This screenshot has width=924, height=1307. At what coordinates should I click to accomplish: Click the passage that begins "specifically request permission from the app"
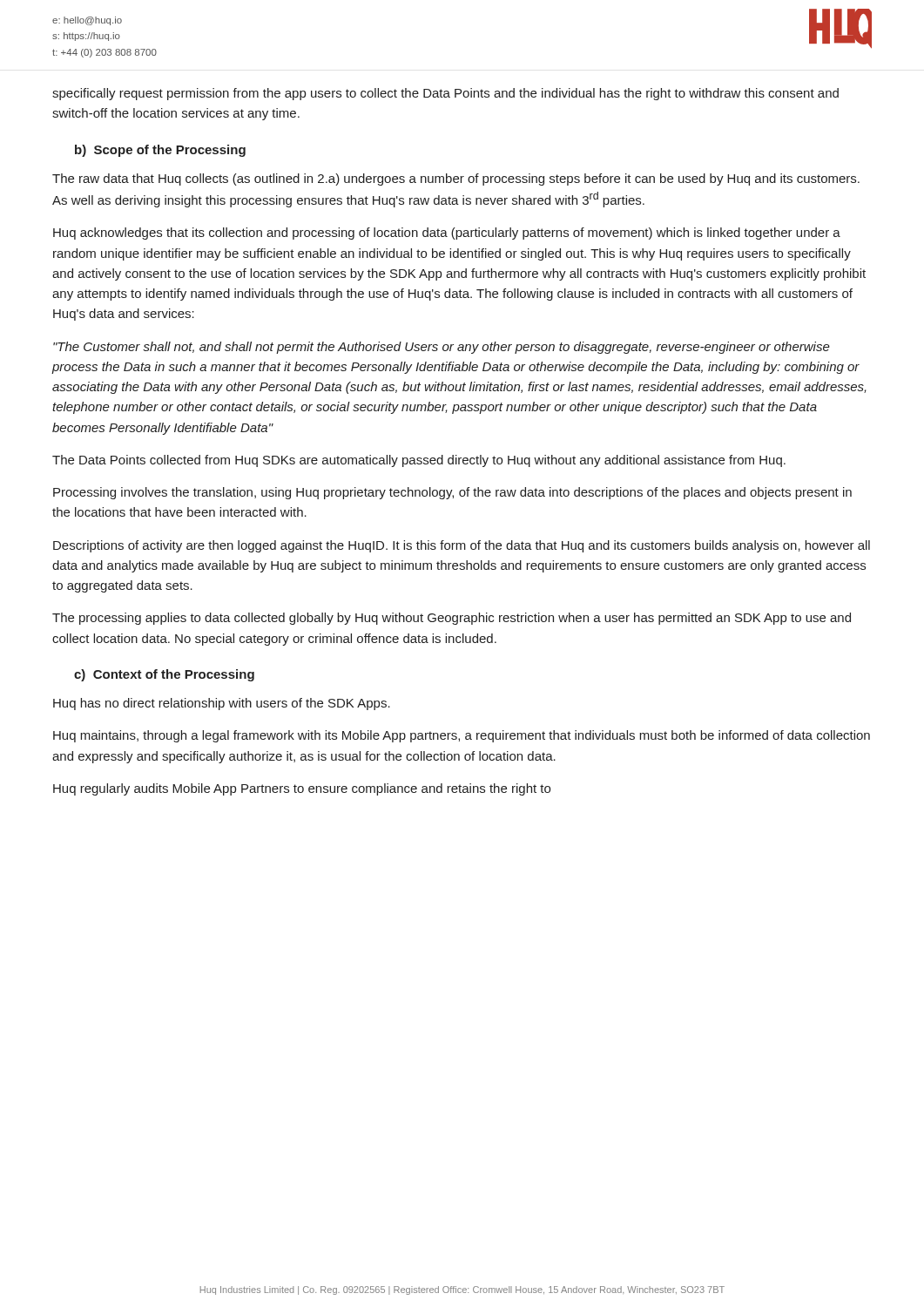tap(446, 103)
